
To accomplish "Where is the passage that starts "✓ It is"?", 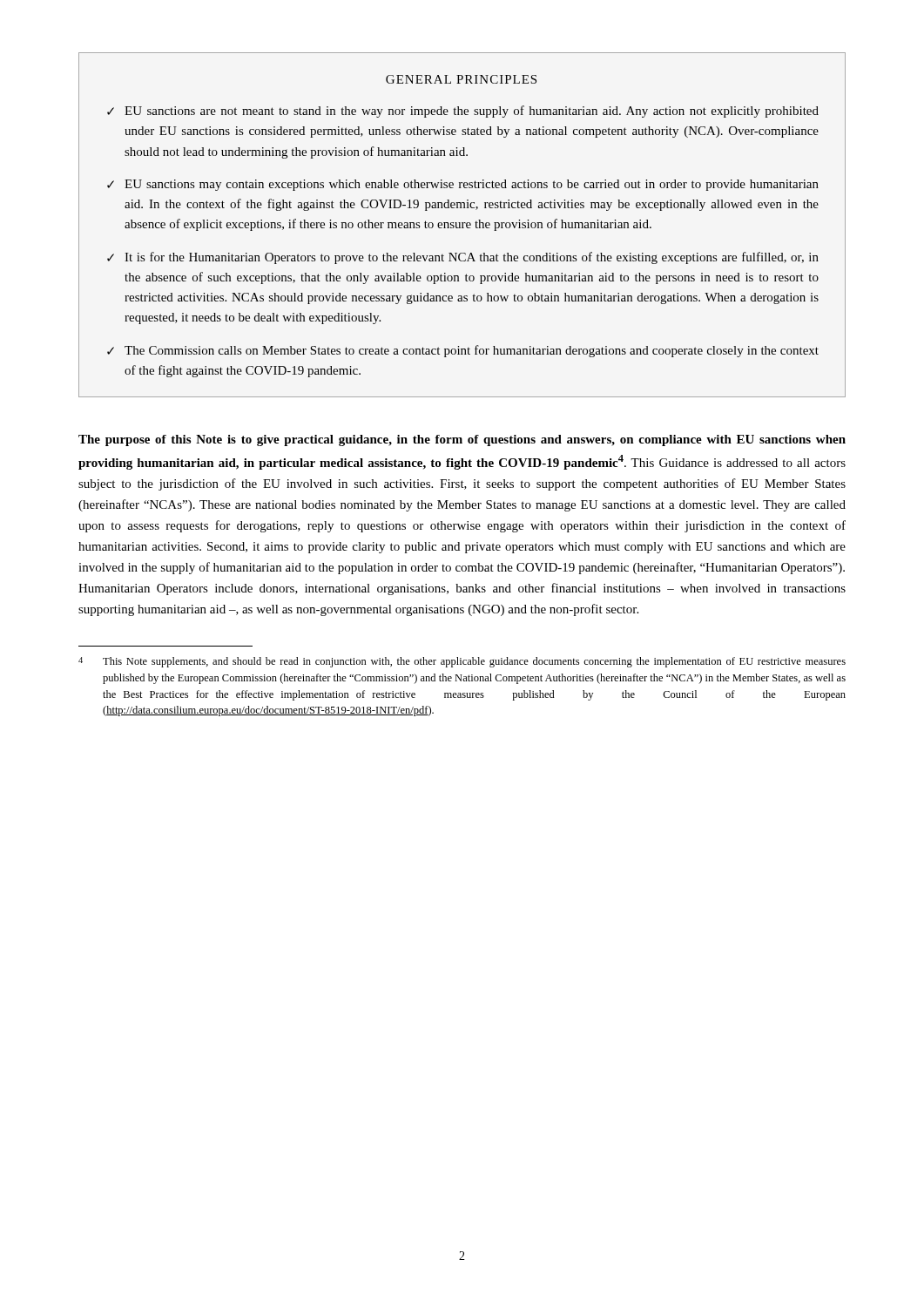I will [462, 288].
